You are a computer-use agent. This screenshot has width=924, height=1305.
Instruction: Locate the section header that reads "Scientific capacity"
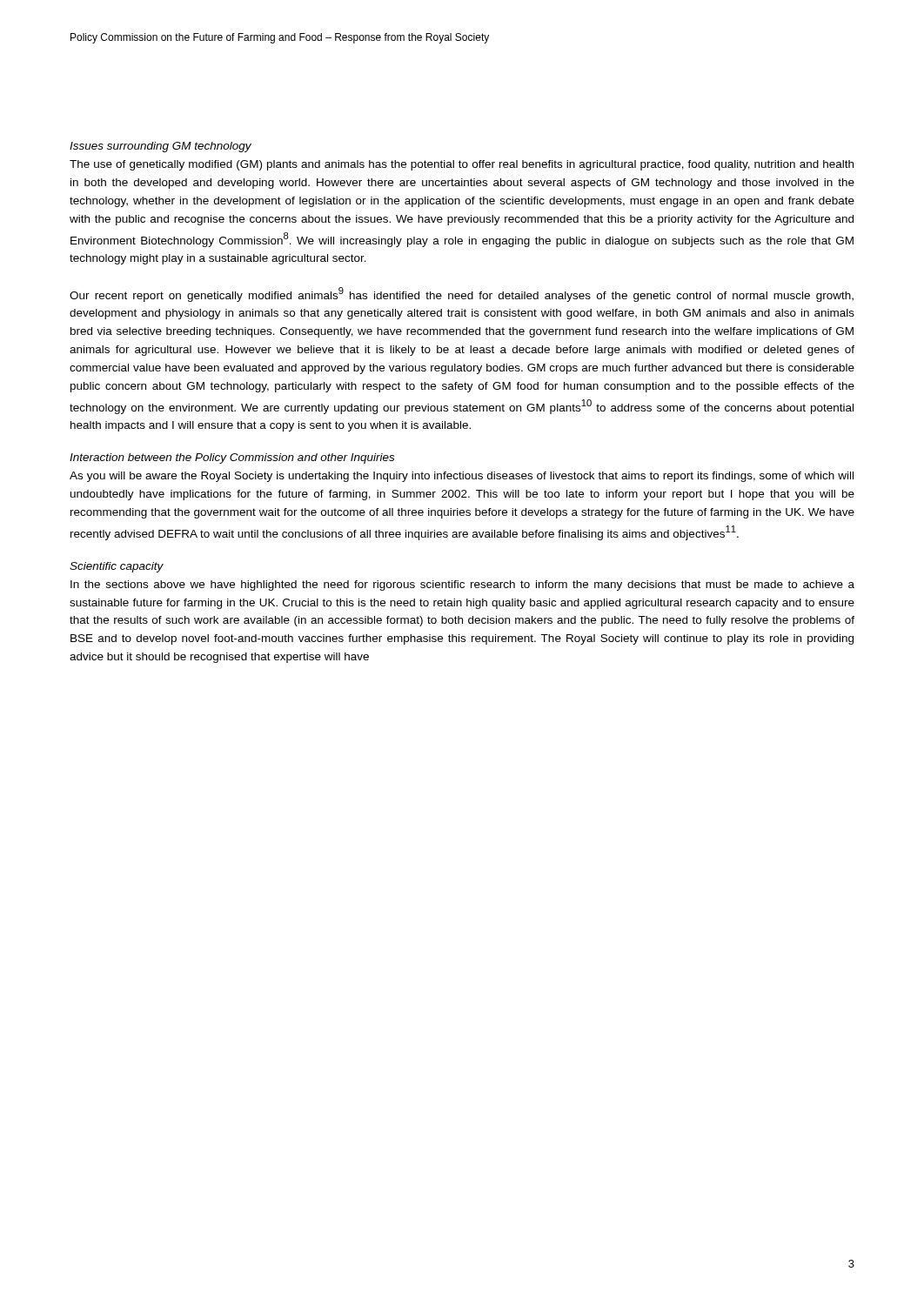coord(116,566)
